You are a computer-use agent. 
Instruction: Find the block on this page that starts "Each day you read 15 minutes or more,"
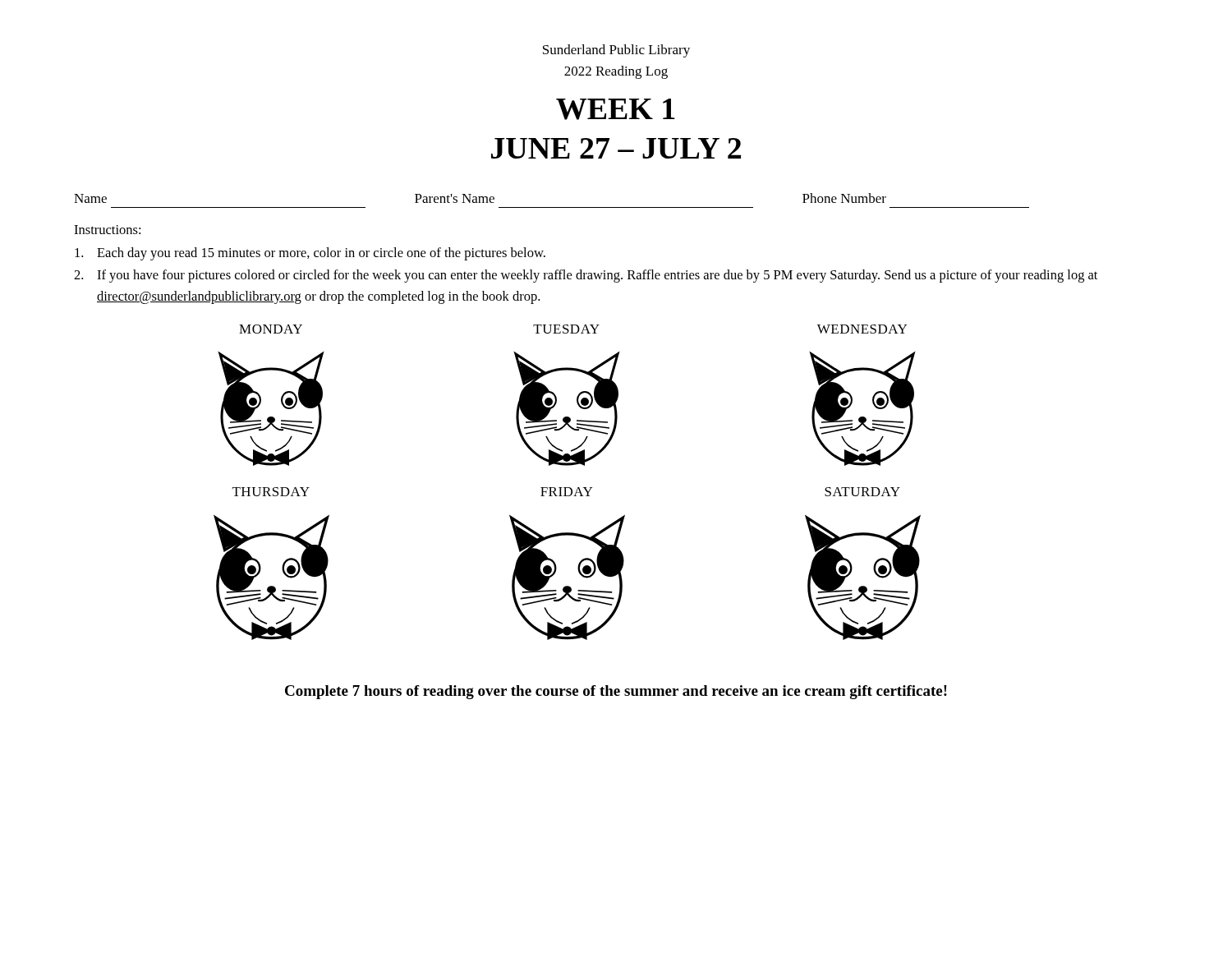(x=310, y=252)
